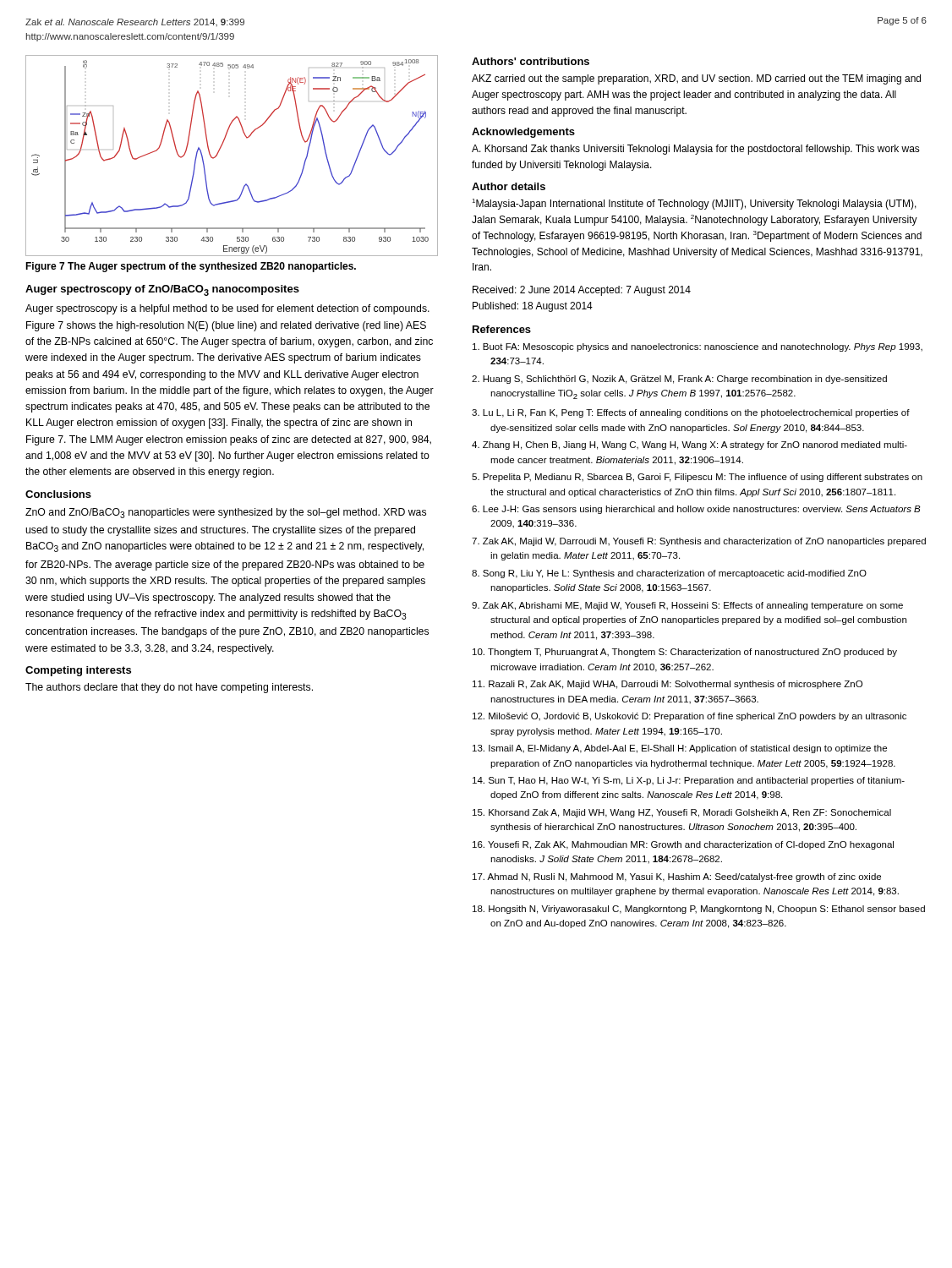This screenshot has height=1268, width=952.
Task: Where is the passage that starts "2. Huang S, Schlichthörl G, Nozik A,"?
Action: pyautogui.click(x=680, y=387)
